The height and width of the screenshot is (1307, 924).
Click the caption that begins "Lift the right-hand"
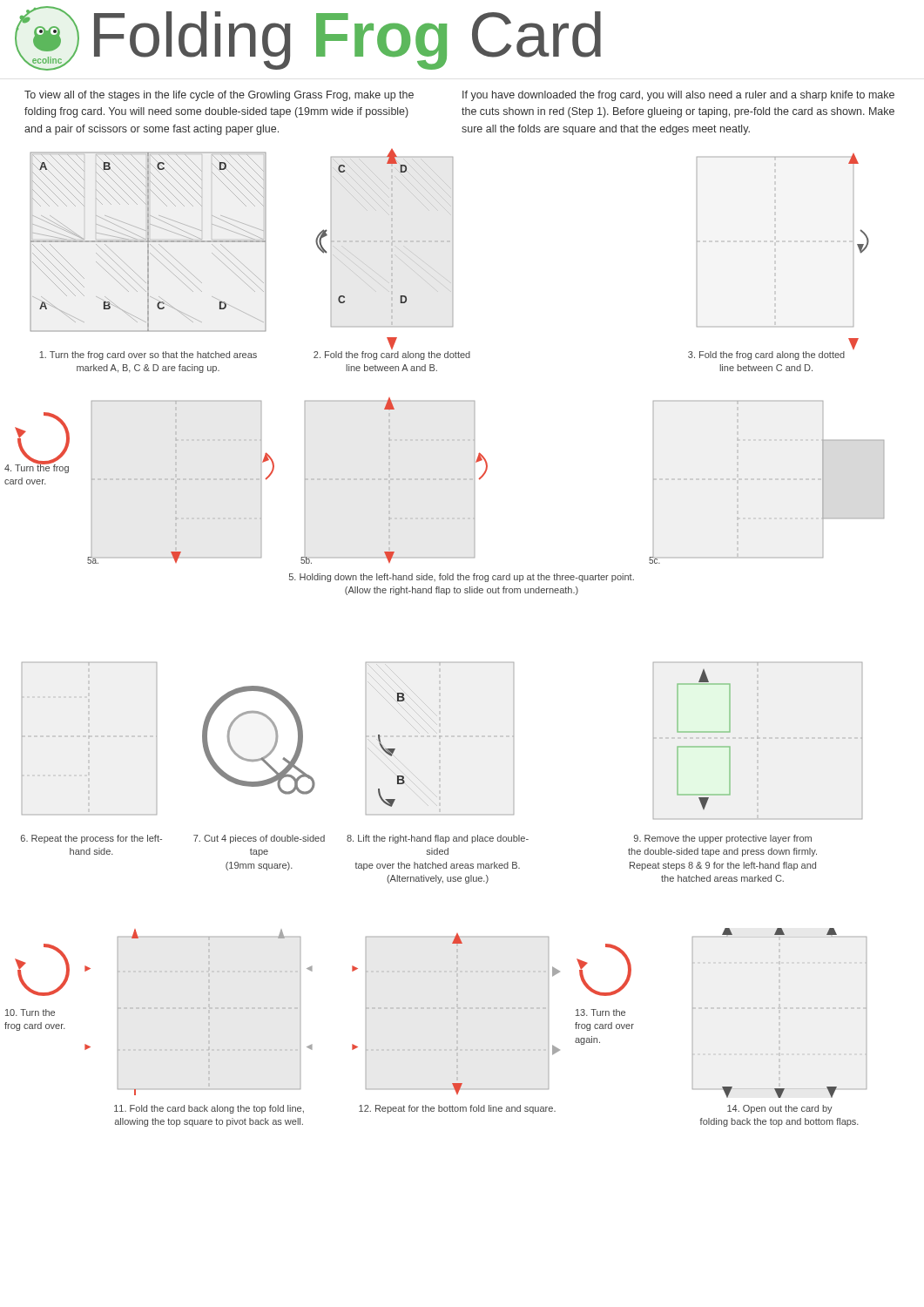(438, 858)
